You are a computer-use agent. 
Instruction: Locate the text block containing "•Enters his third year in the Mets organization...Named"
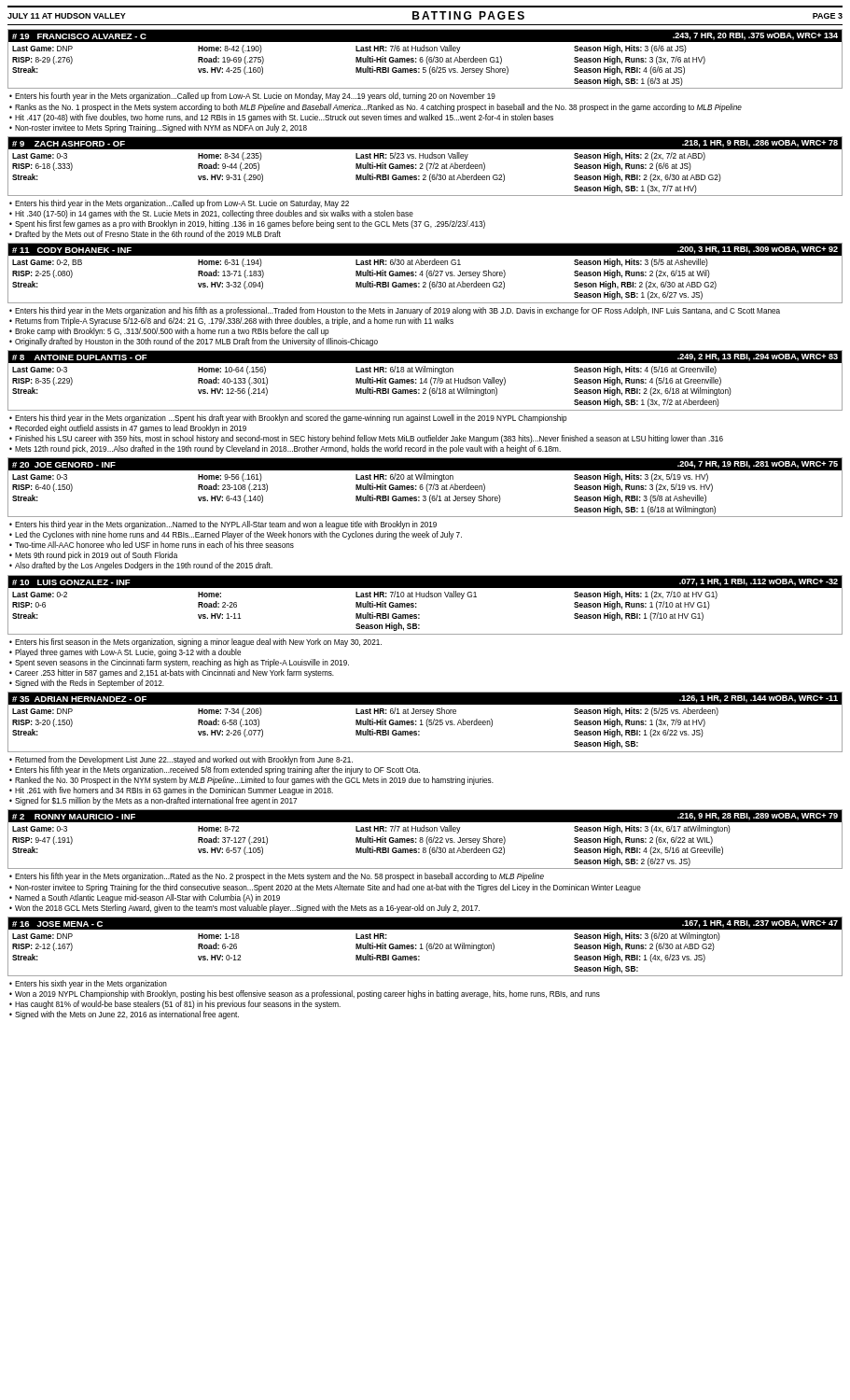click(x=425, y=546)
